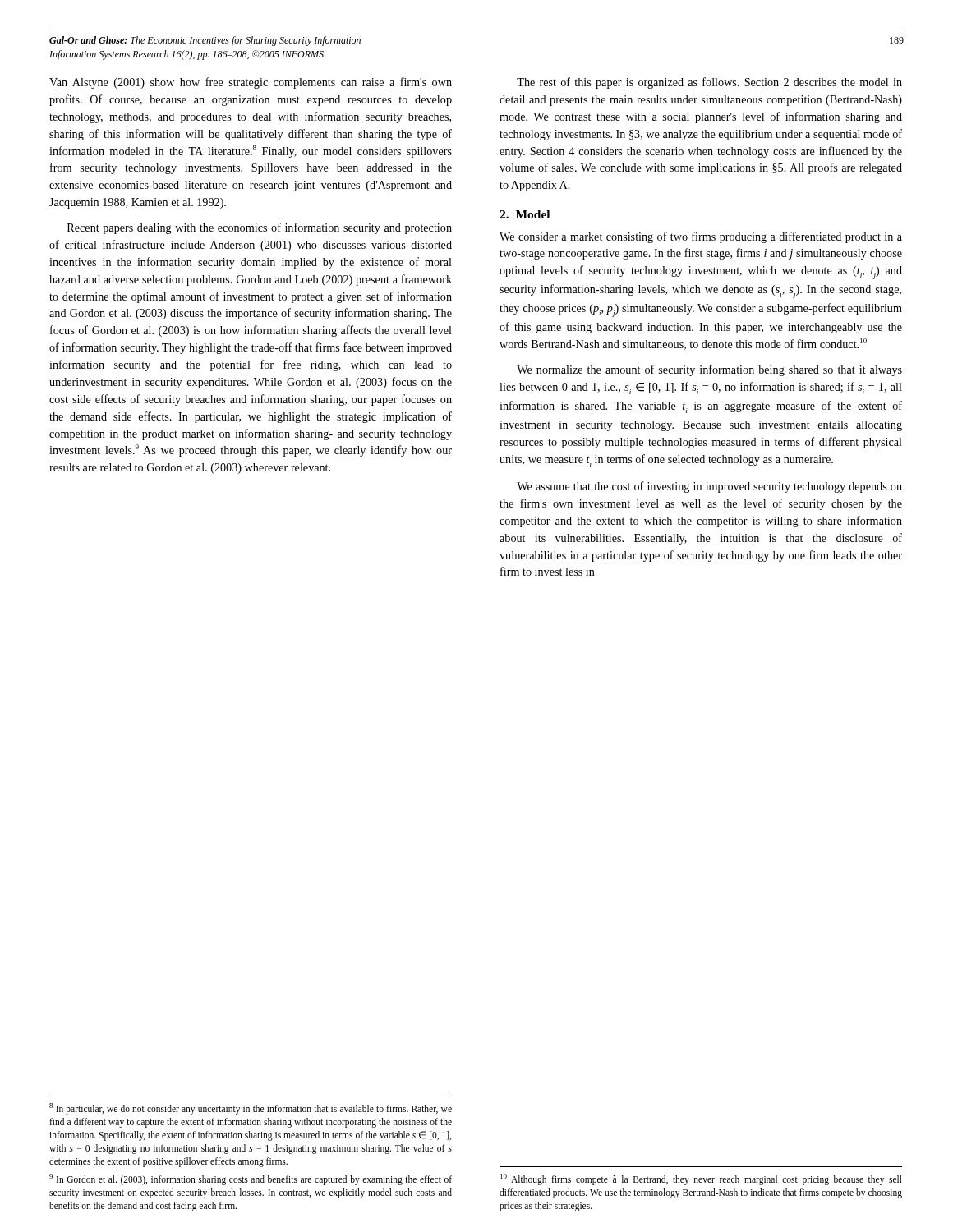Locate the text block with the text "We assume that"
Image resolution: width=953 pixels, height=1232 pixels.
click(701, 529)
